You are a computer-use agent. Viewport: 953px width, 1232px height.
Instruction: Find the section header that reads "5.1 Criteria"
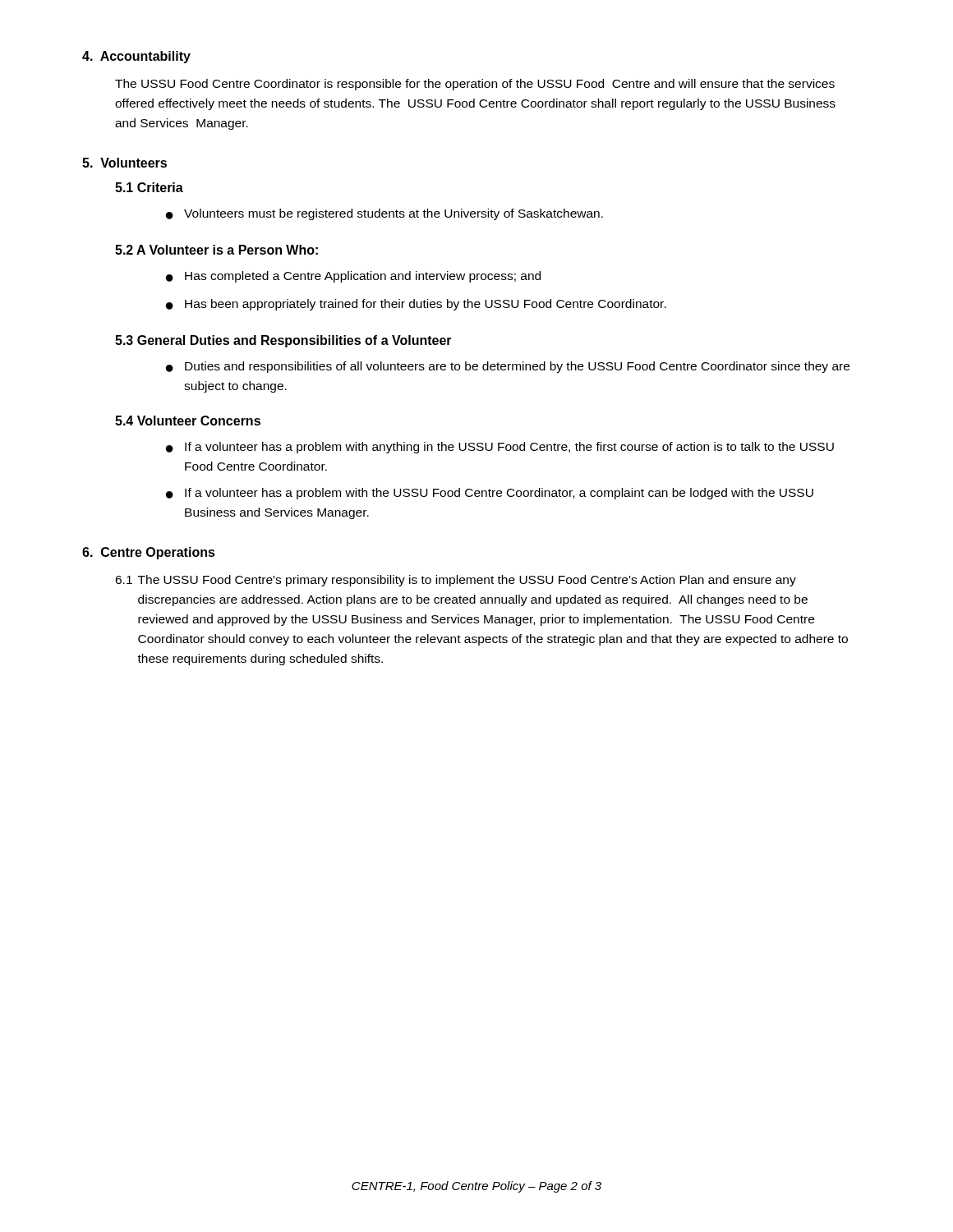(149, 188)
